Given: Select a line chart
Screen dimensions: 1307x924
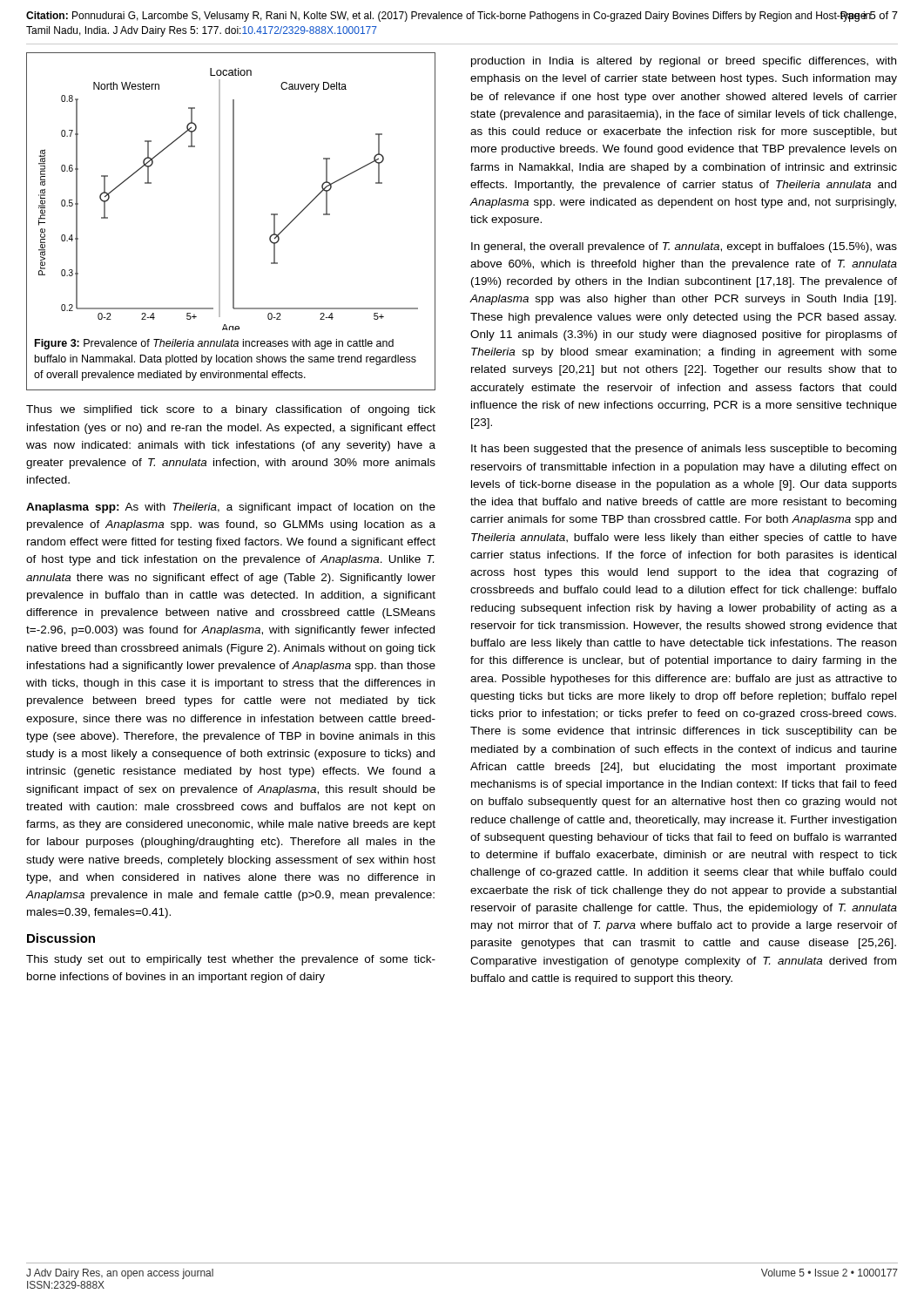Looking at the screenshot, I should click(231, 195).
